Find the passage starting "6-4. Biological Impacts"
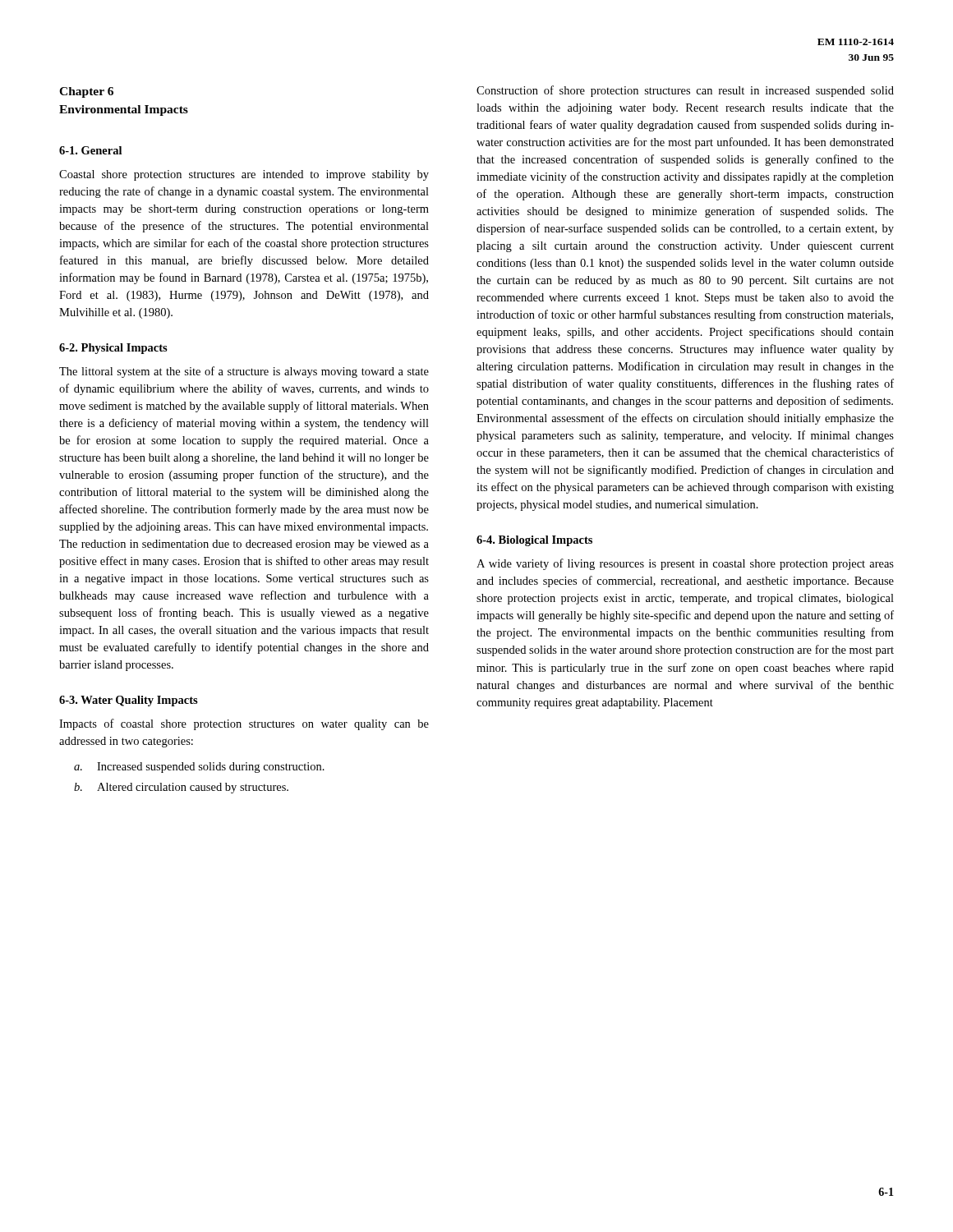Screen dimensions: 1232x953 click(x=535, y=540)
